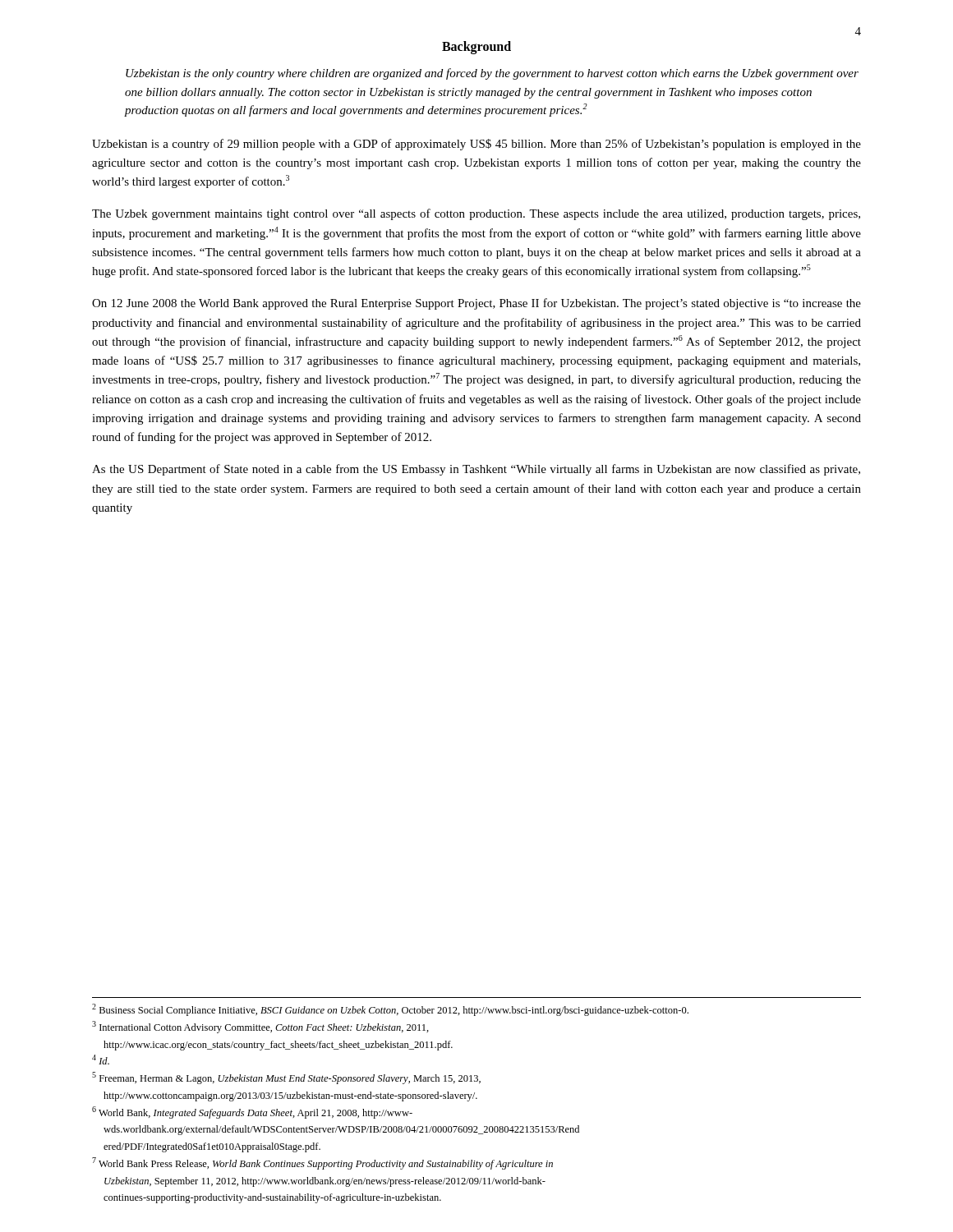Find the text starting "As the US"

click(x=476, y=488)
